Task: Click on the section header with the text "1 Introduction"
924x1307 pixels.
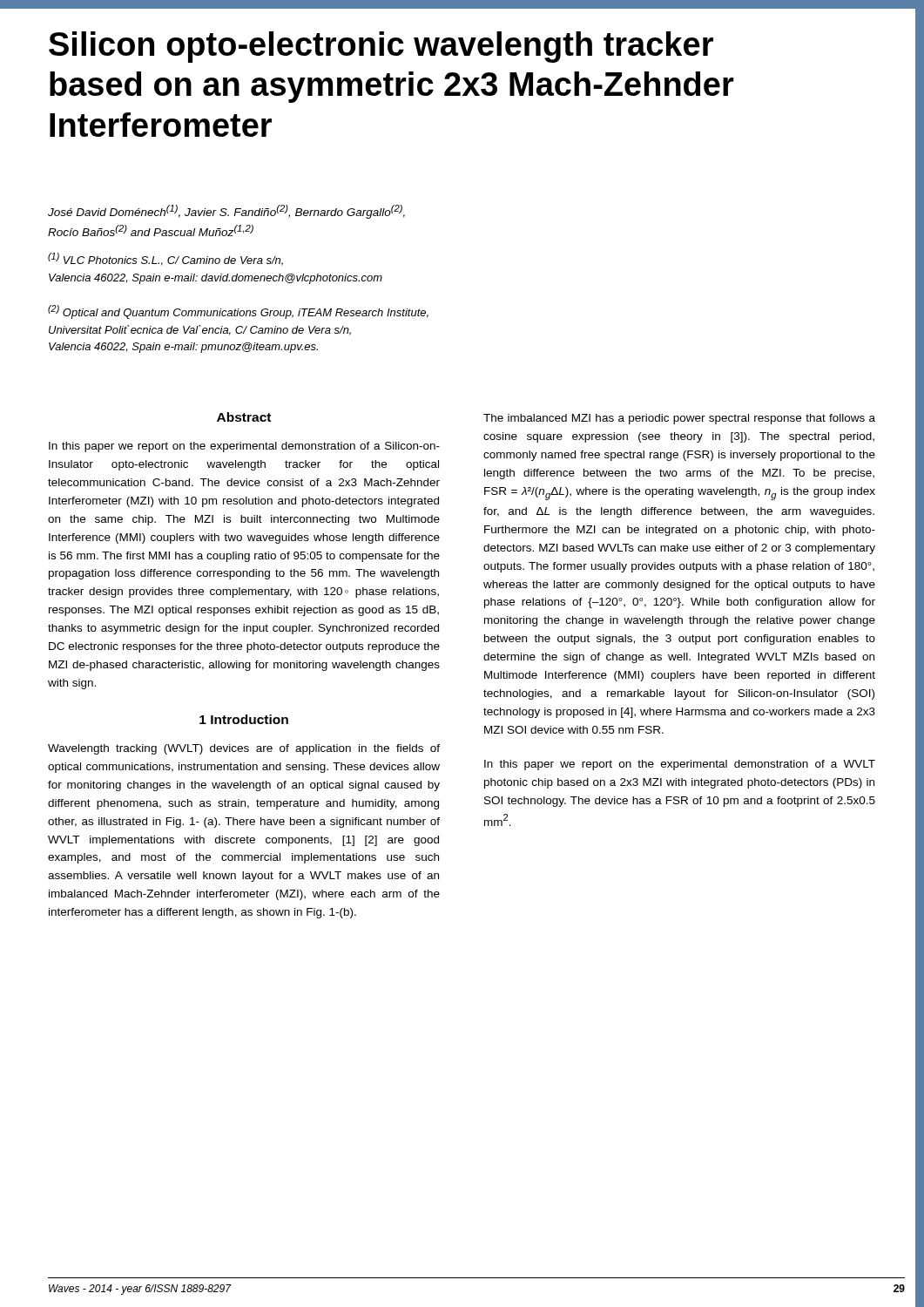Action: (x=244, y=719)
